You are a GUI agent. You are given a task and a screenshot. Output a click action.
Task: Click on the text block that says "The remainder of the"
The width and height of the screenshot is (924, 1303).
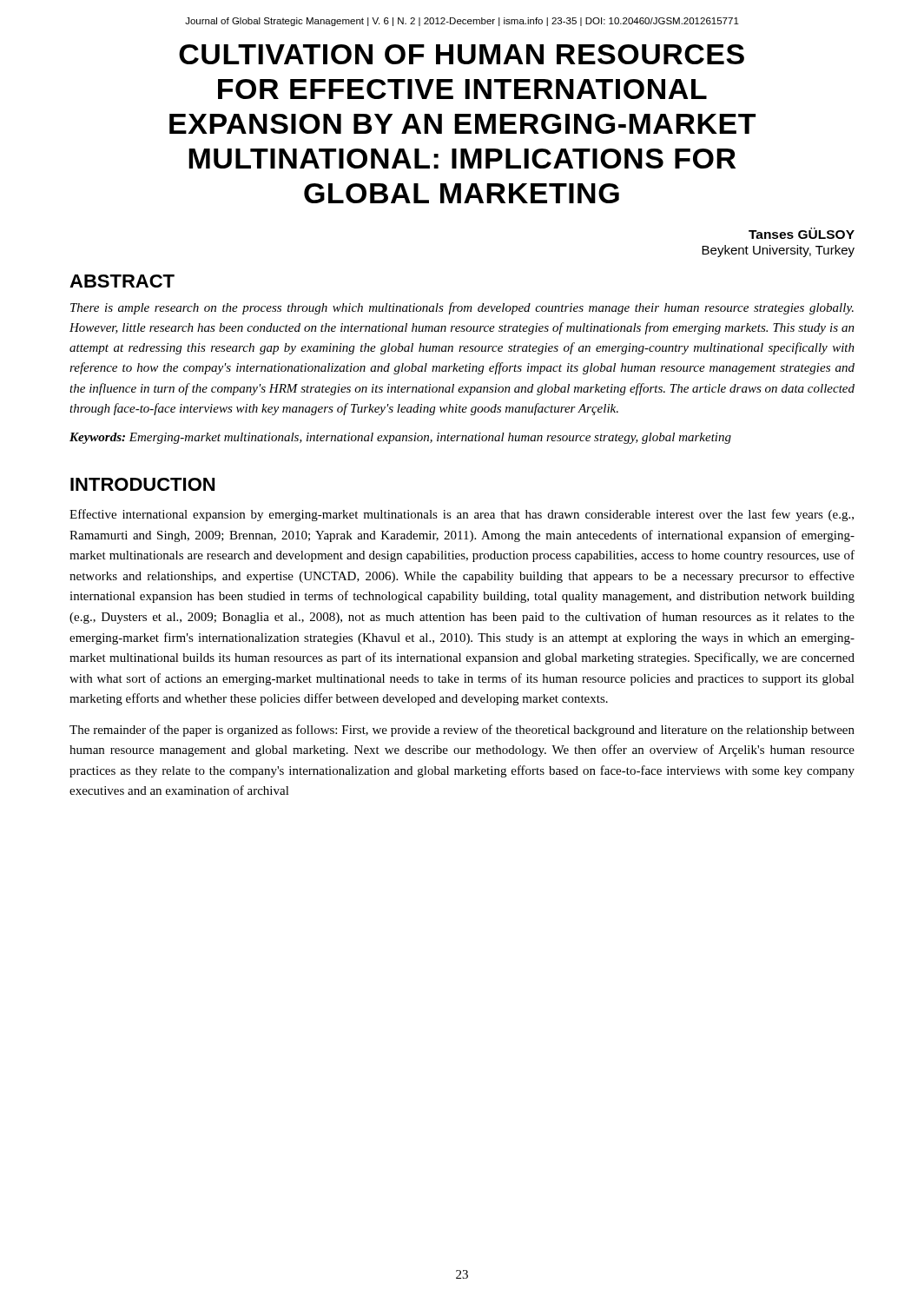(x=462, y=760)
